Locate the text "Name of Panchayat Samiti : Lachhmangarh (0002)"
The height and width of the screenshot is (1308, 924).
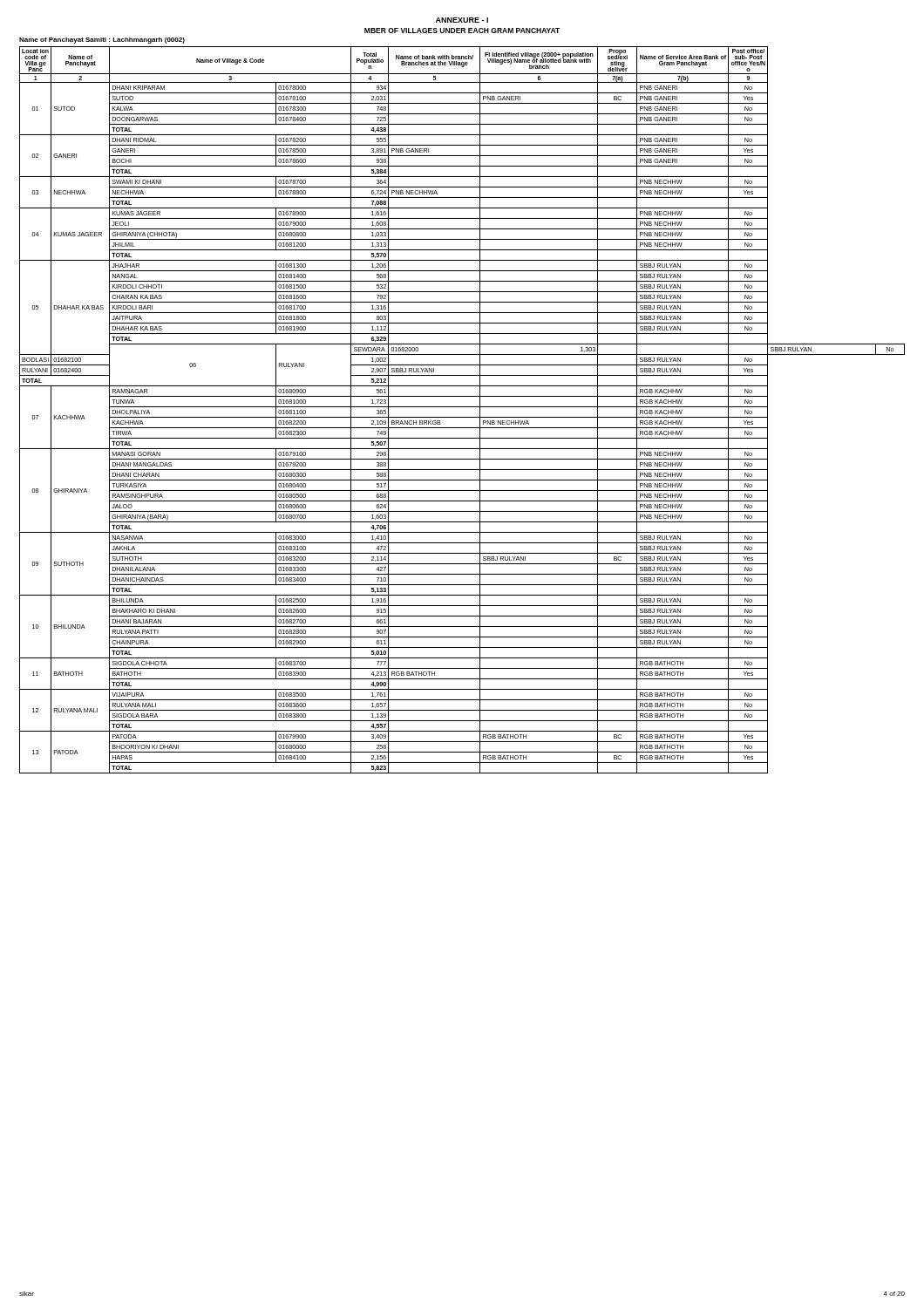pos(102,40)
